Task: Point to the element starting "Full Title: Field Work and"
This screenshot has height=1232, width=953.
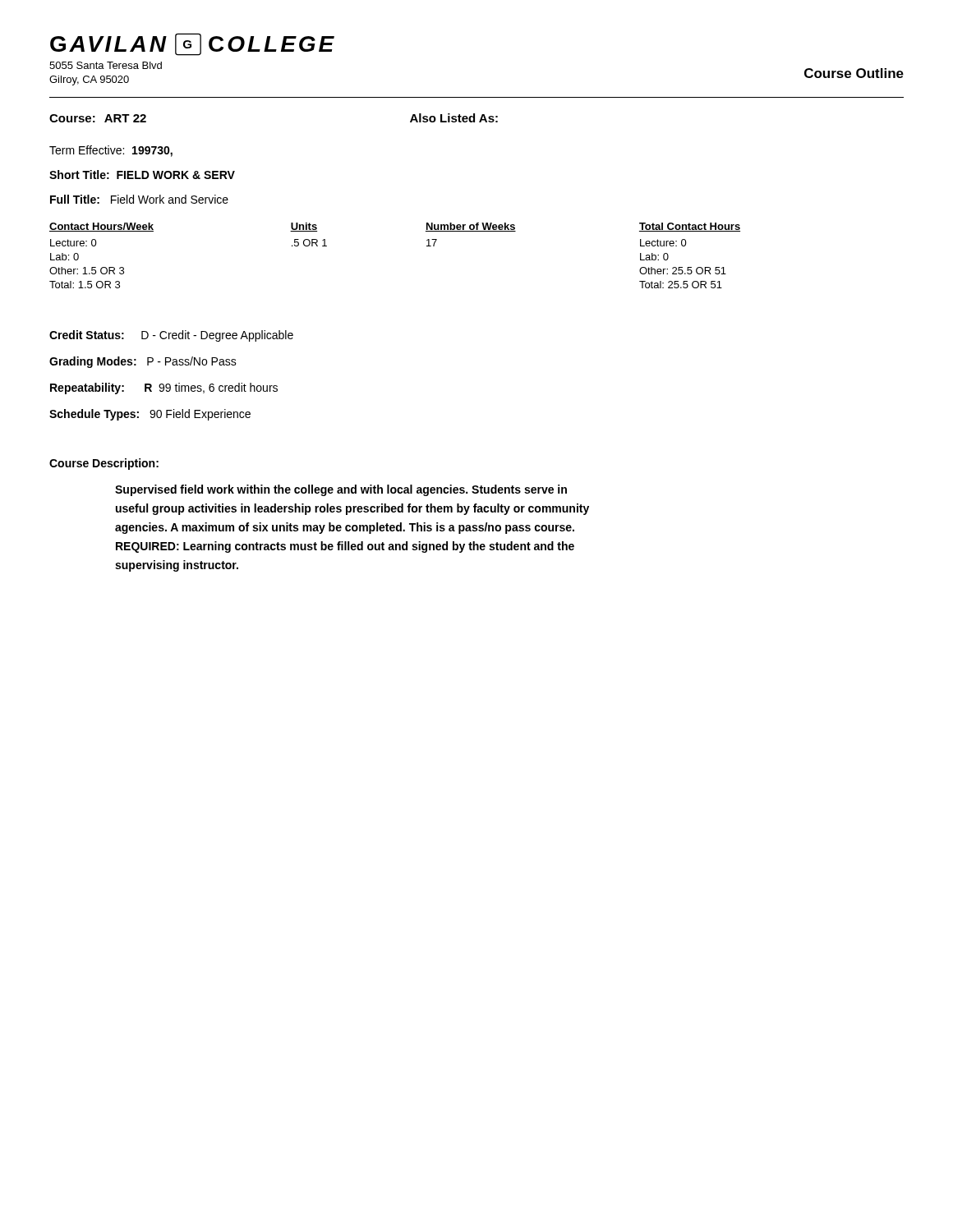Action: point(139,200)
